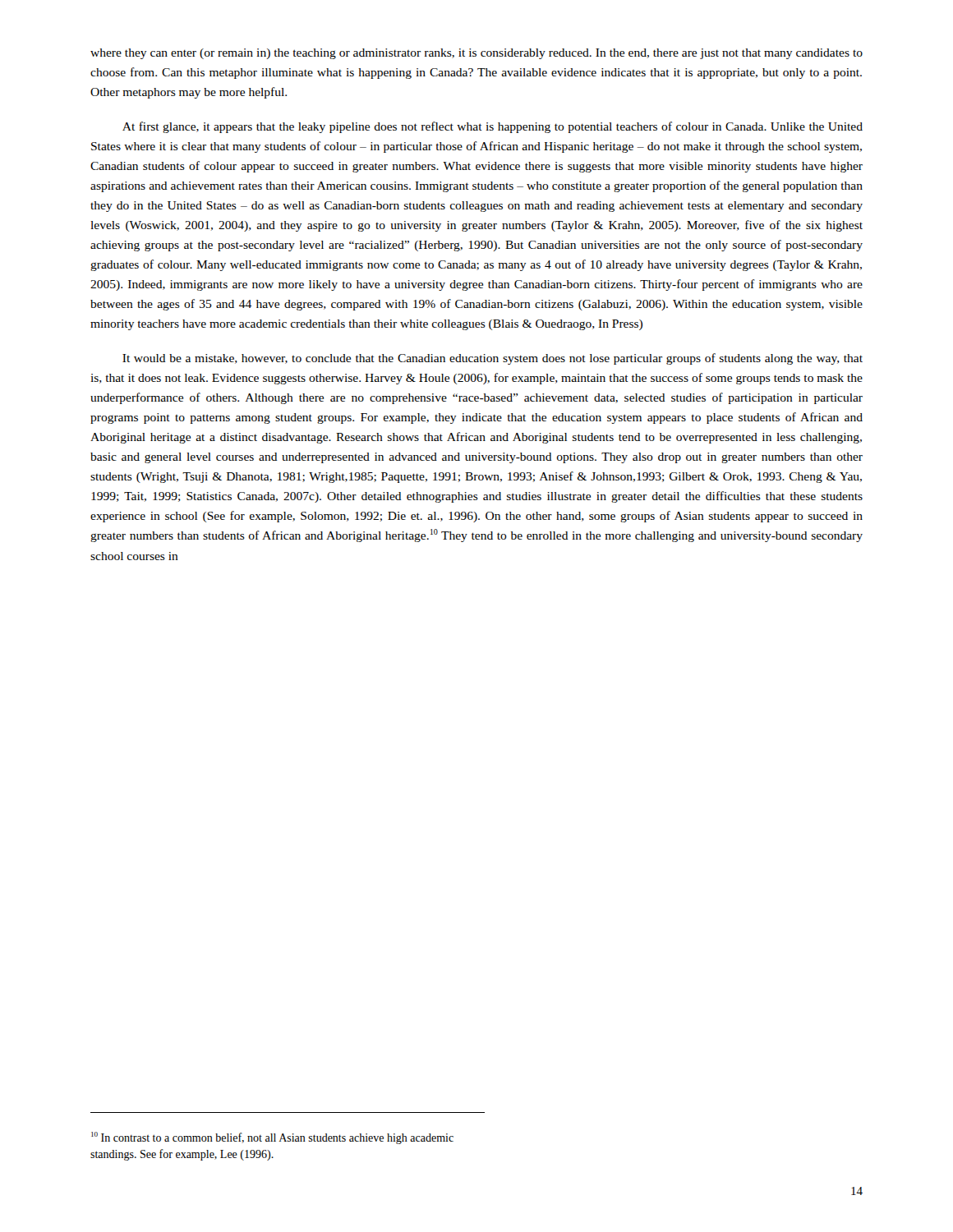
Task: Locate the text block containing "At first glance, it appears that the leaky"
Action: pos(476,225)
